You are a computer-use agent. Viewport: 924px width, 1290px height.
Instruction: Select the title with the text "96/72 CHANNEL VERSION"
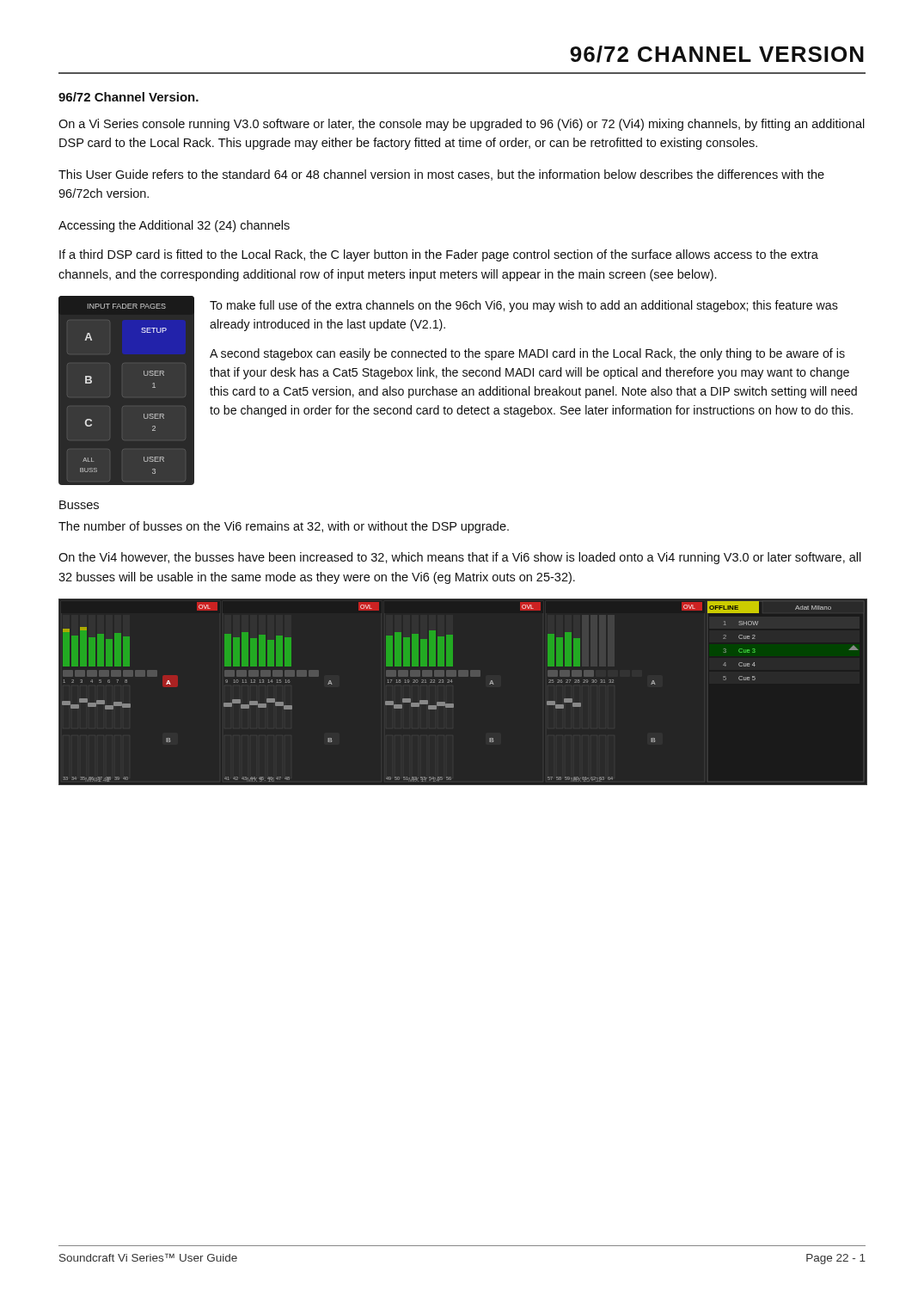[x=718, y=54]
